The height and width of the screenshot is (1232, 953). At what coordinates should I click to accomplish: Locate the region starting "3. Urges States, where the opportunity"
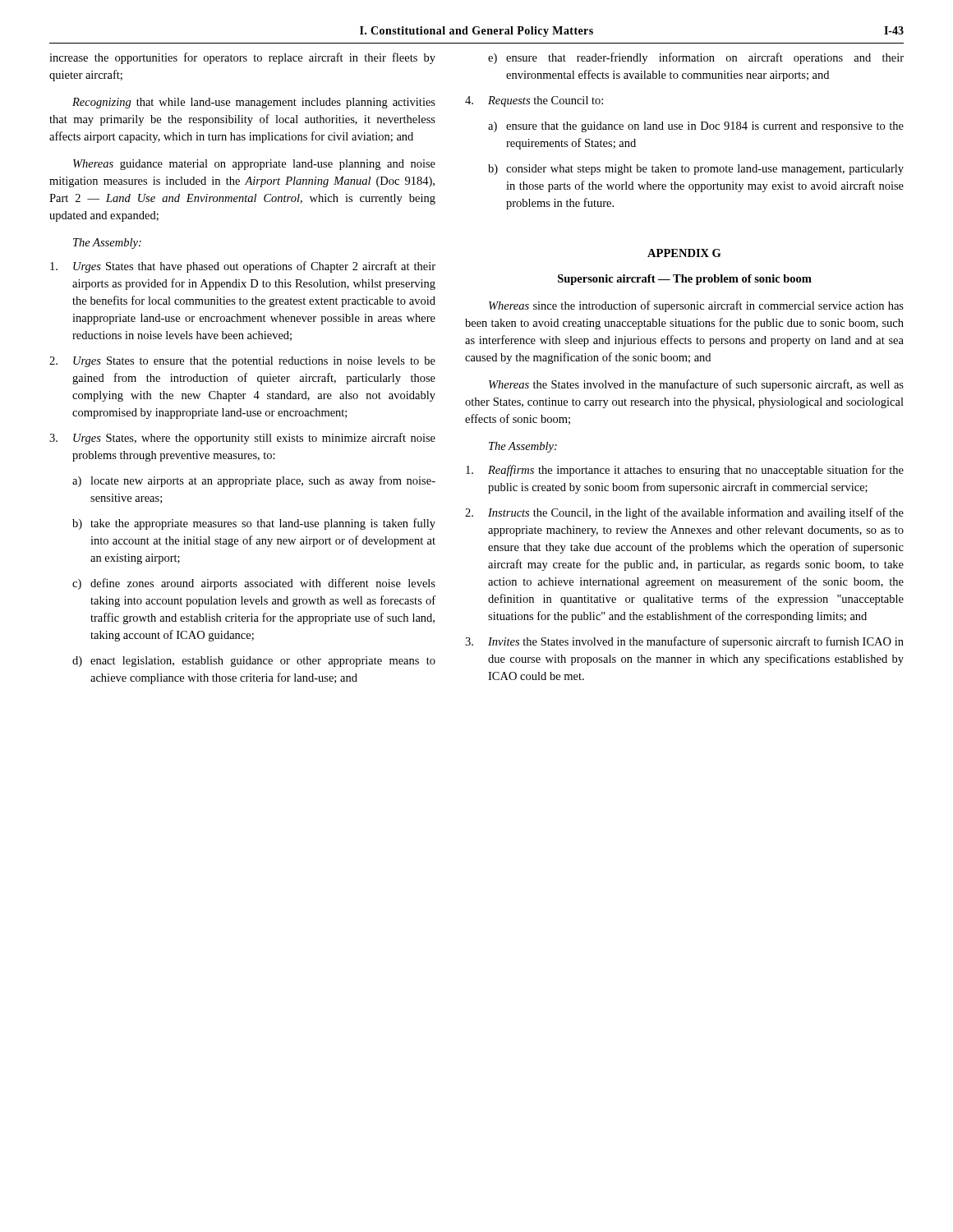click(242, 447)
